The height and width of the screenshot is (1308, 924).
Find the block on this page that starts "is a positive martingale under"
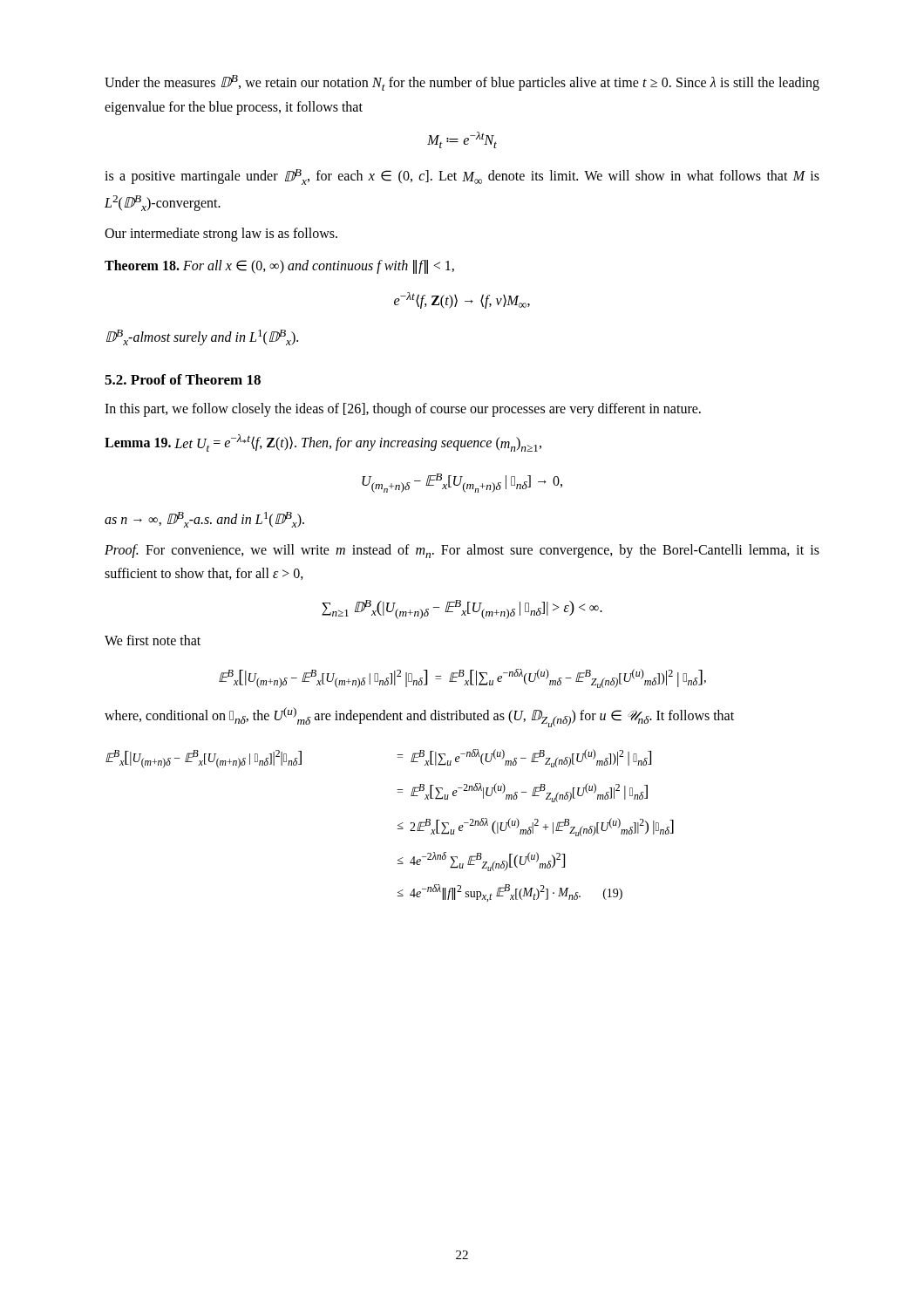click(x=462, y=190)
